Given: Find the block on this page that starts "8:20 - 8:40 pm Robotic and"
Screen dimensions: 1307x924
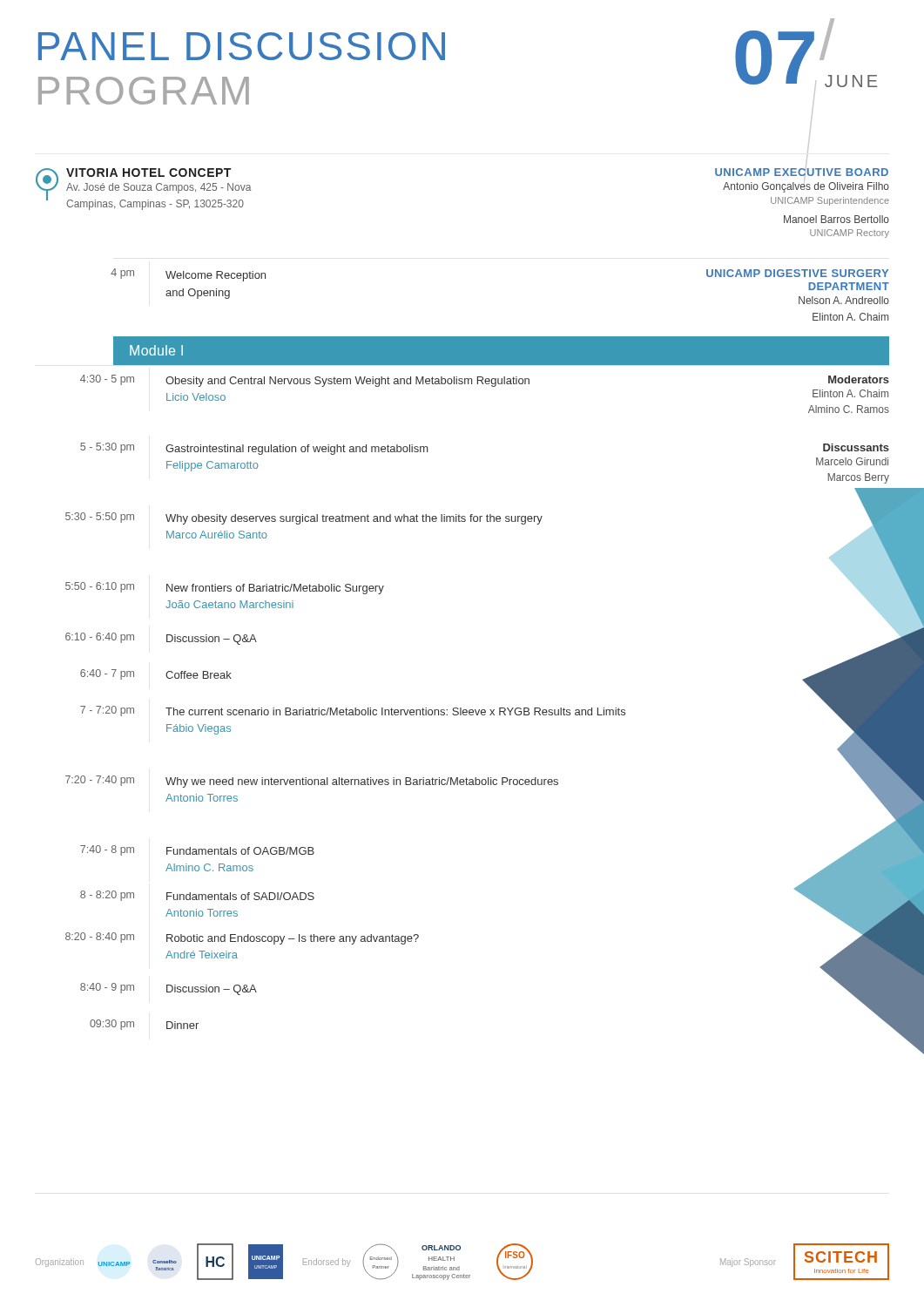Looking at the screenshot, I should point(371,947).
